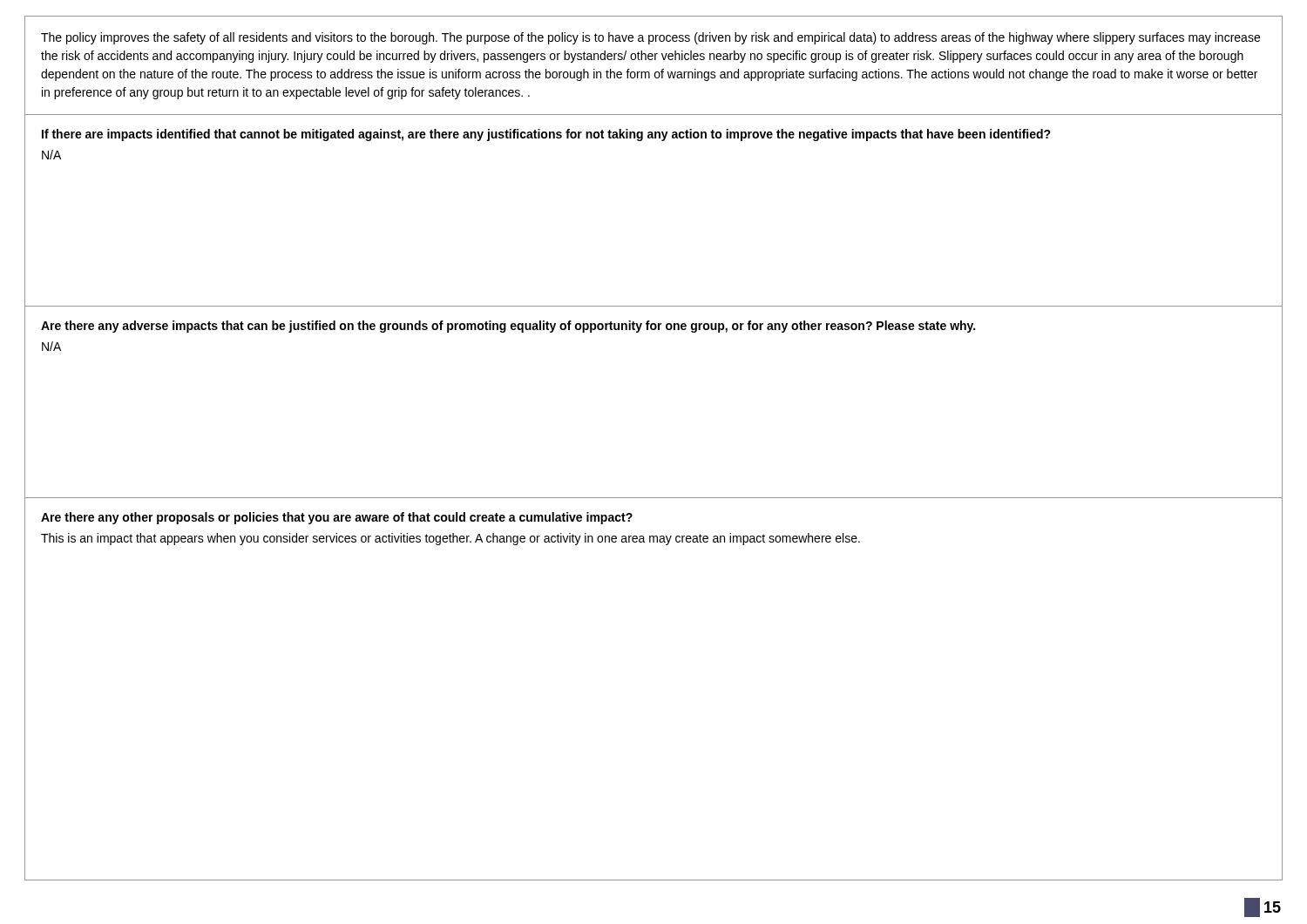The width and height of the screenshot is (1307, 924).
Task: Navigate to the text block starting "This is an impact that"
Action: click(451, 538)
